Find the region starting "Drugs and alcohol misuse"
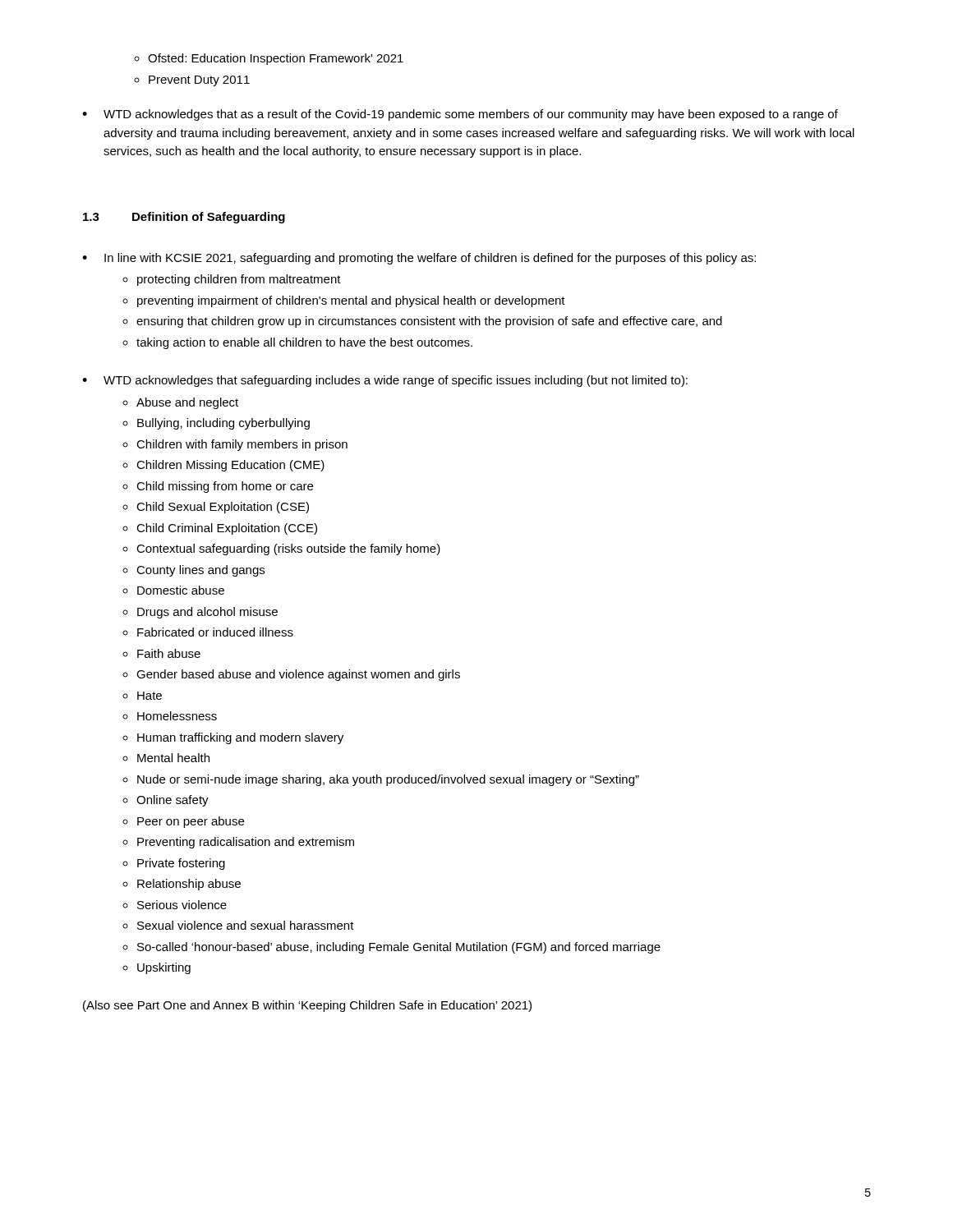 [x=207, y=611]
